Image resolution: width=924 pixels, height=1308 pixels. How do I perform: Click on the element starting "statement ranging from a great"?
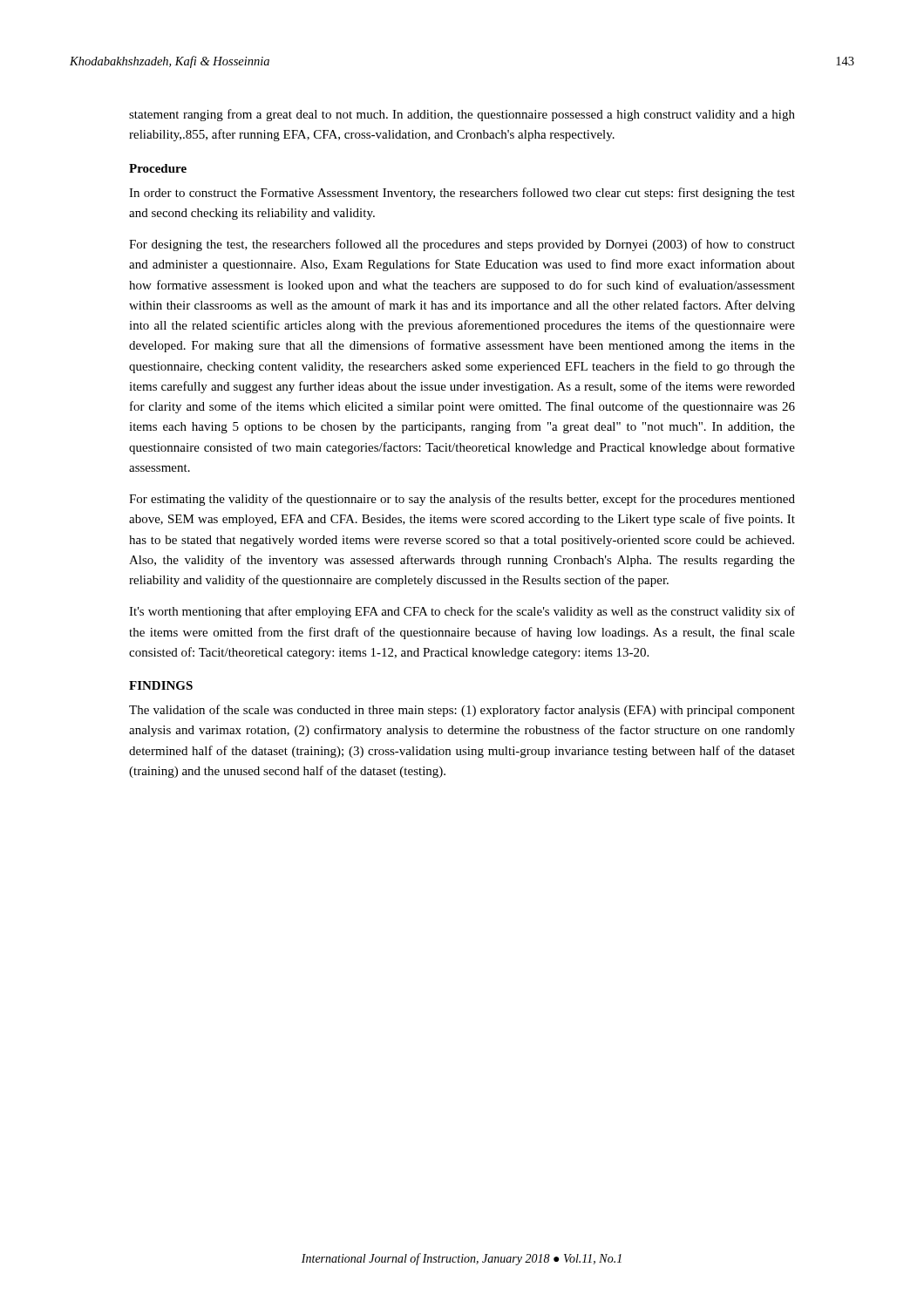[462, 124]
